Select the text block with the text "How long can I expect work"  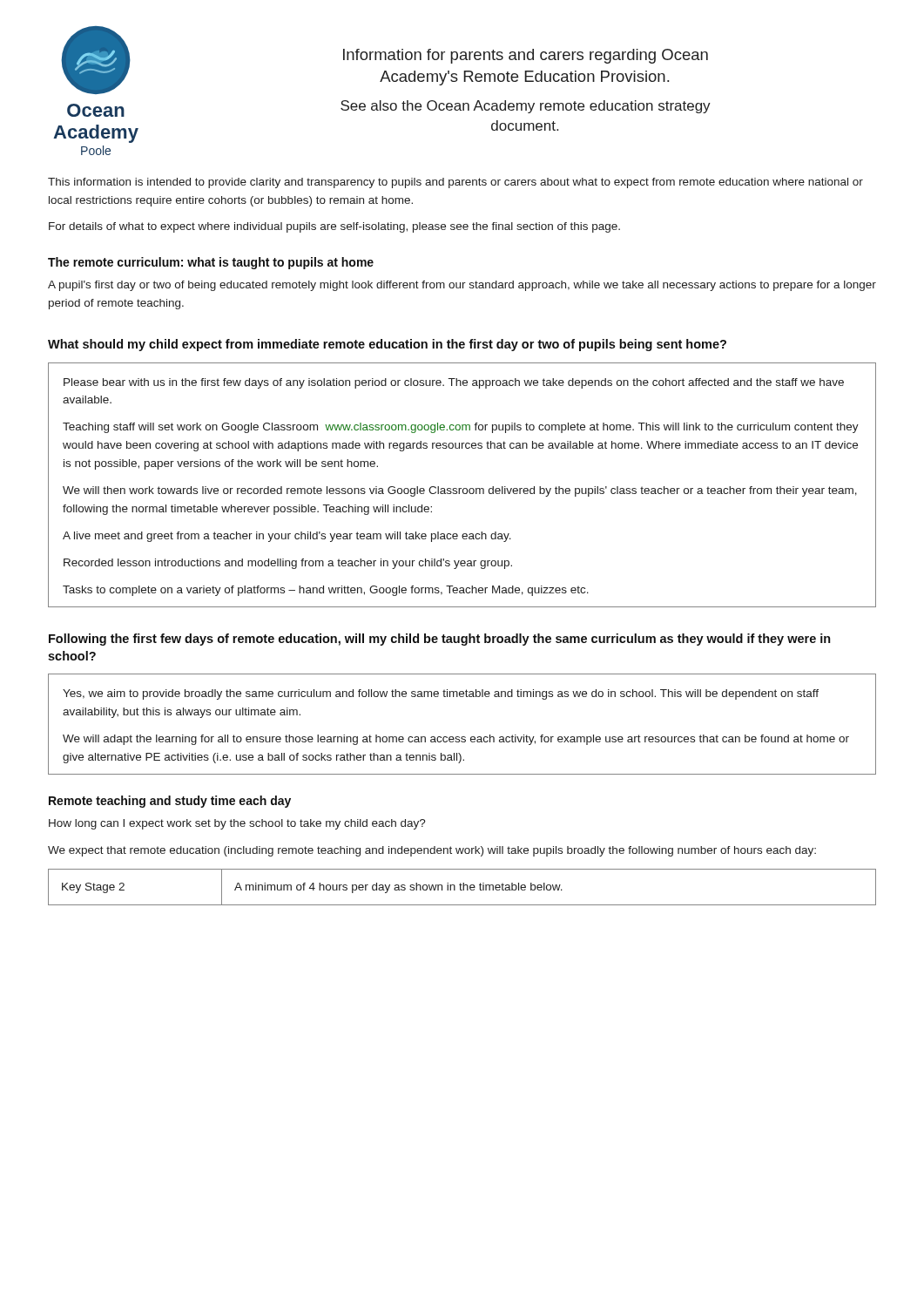(x=237, y=823)
